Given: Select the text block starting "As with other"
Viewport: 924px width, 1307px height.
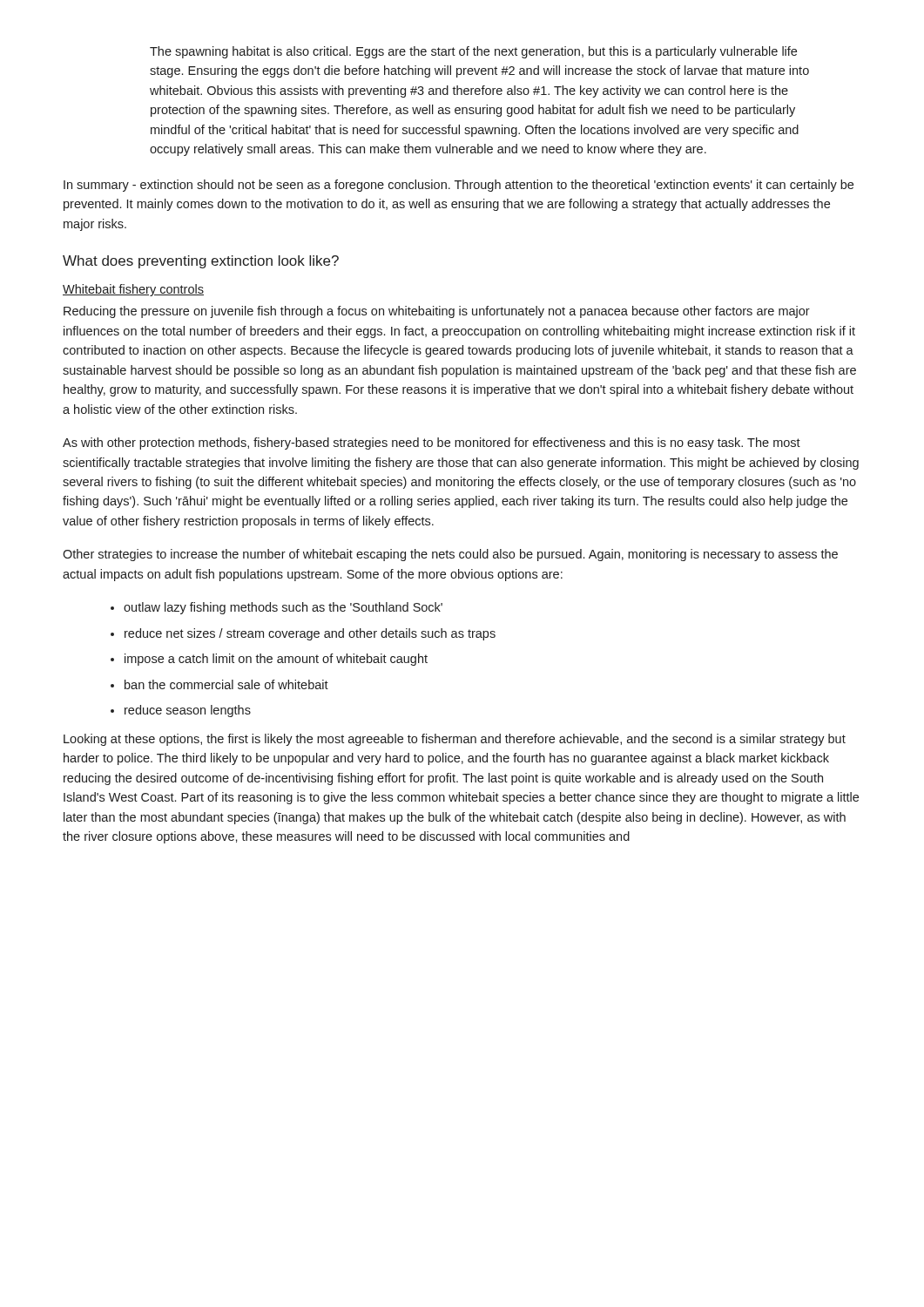Looking at the screenshot, I should pyautogui.click(x=461, y=482).
